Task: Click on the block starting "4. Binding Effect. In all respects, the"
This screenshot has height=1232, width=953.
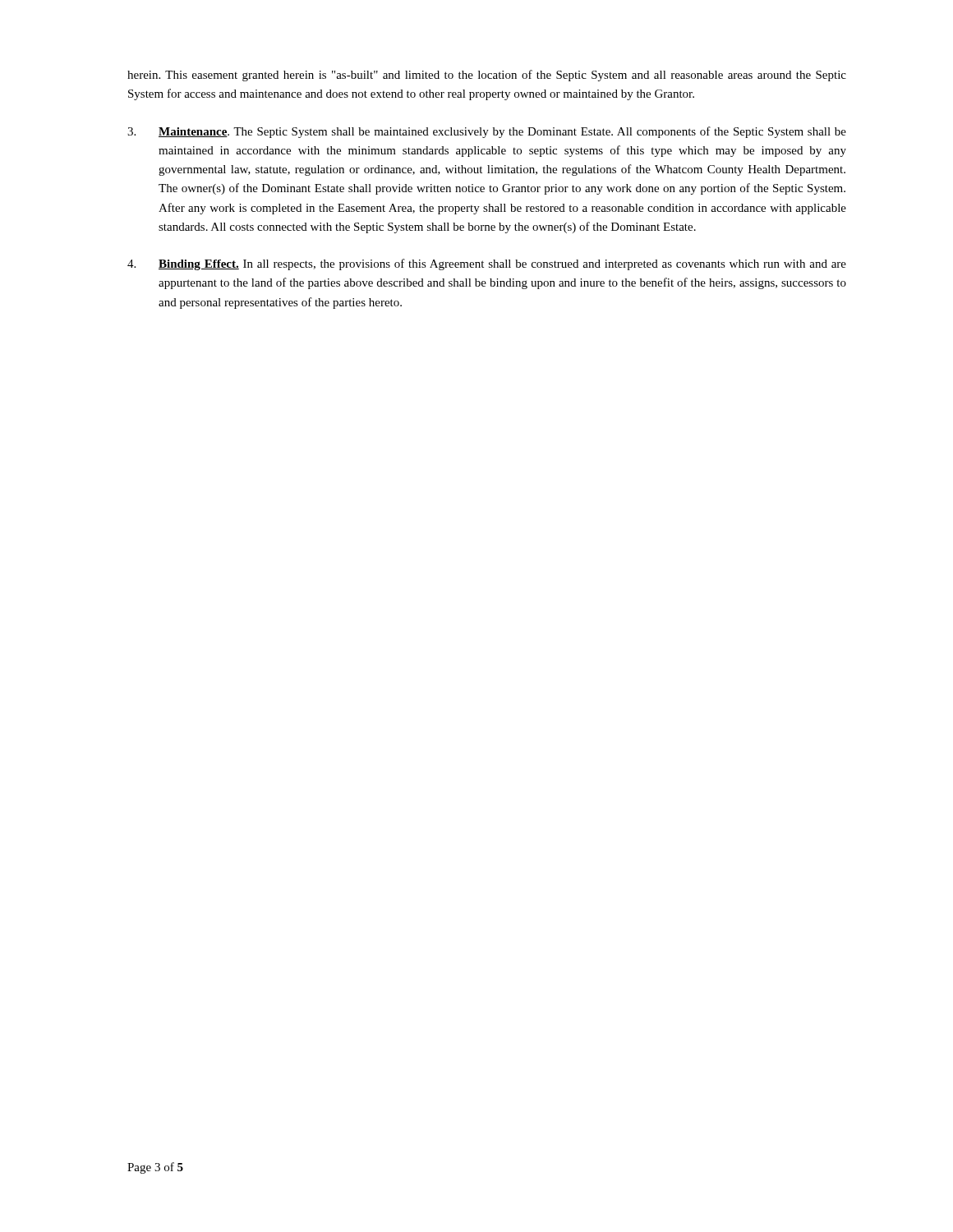Action: 487,283
